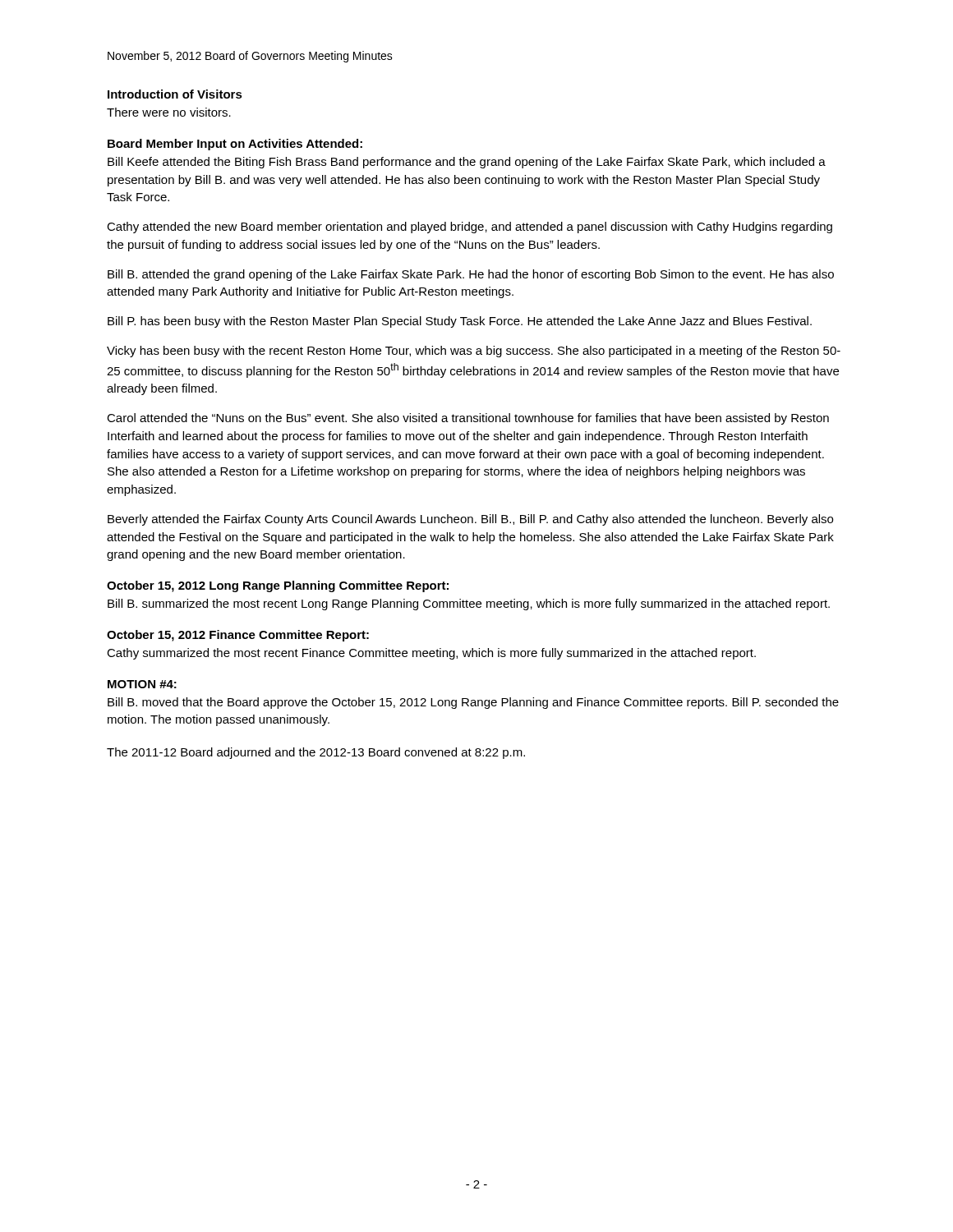Select the passage starting "Vicky has been"
Screen dimensions: 1232x953
tap(474, 369)
